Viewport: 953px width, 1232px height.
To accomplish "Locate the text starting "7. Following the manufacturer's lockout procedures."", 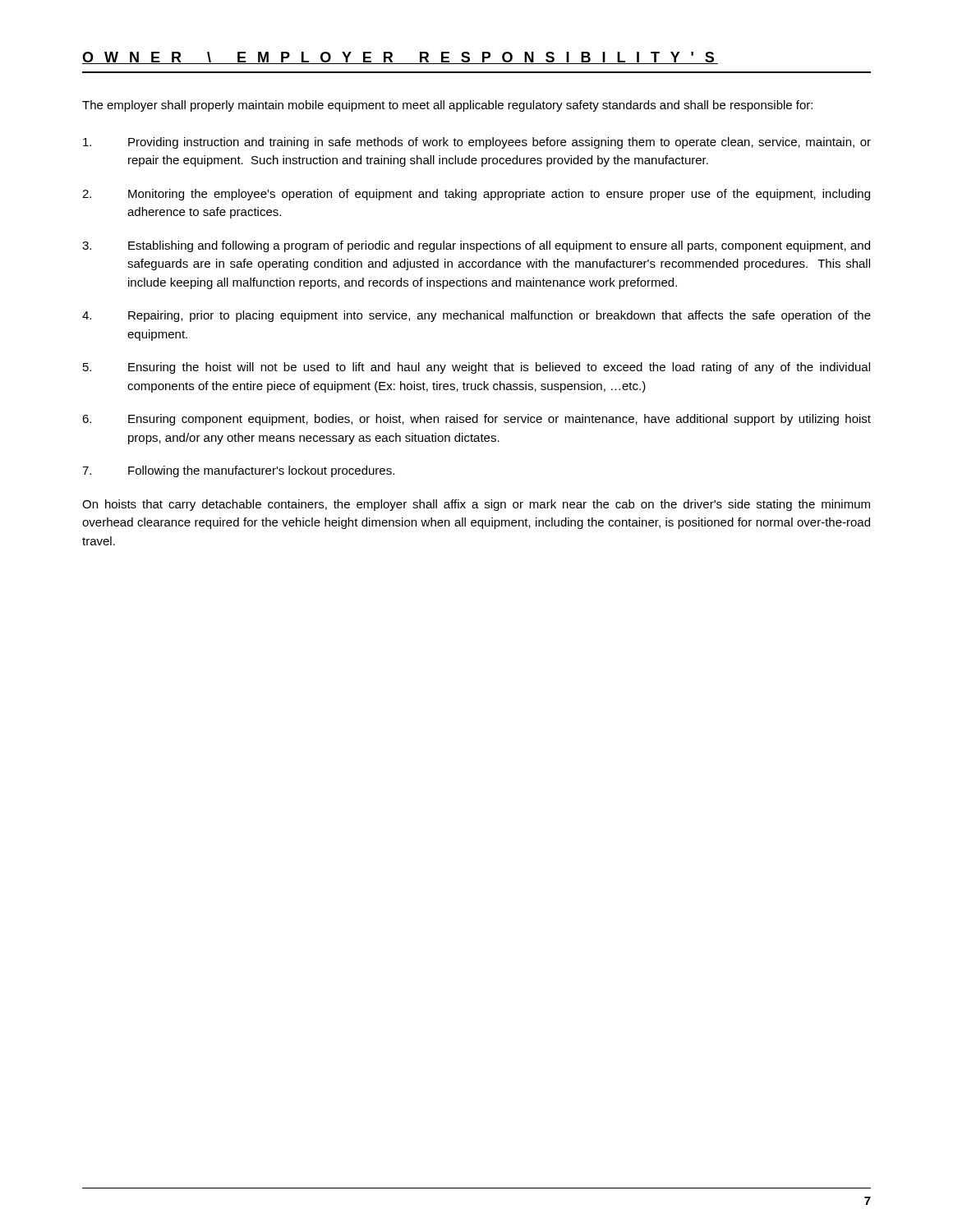I will click(238, 471).
